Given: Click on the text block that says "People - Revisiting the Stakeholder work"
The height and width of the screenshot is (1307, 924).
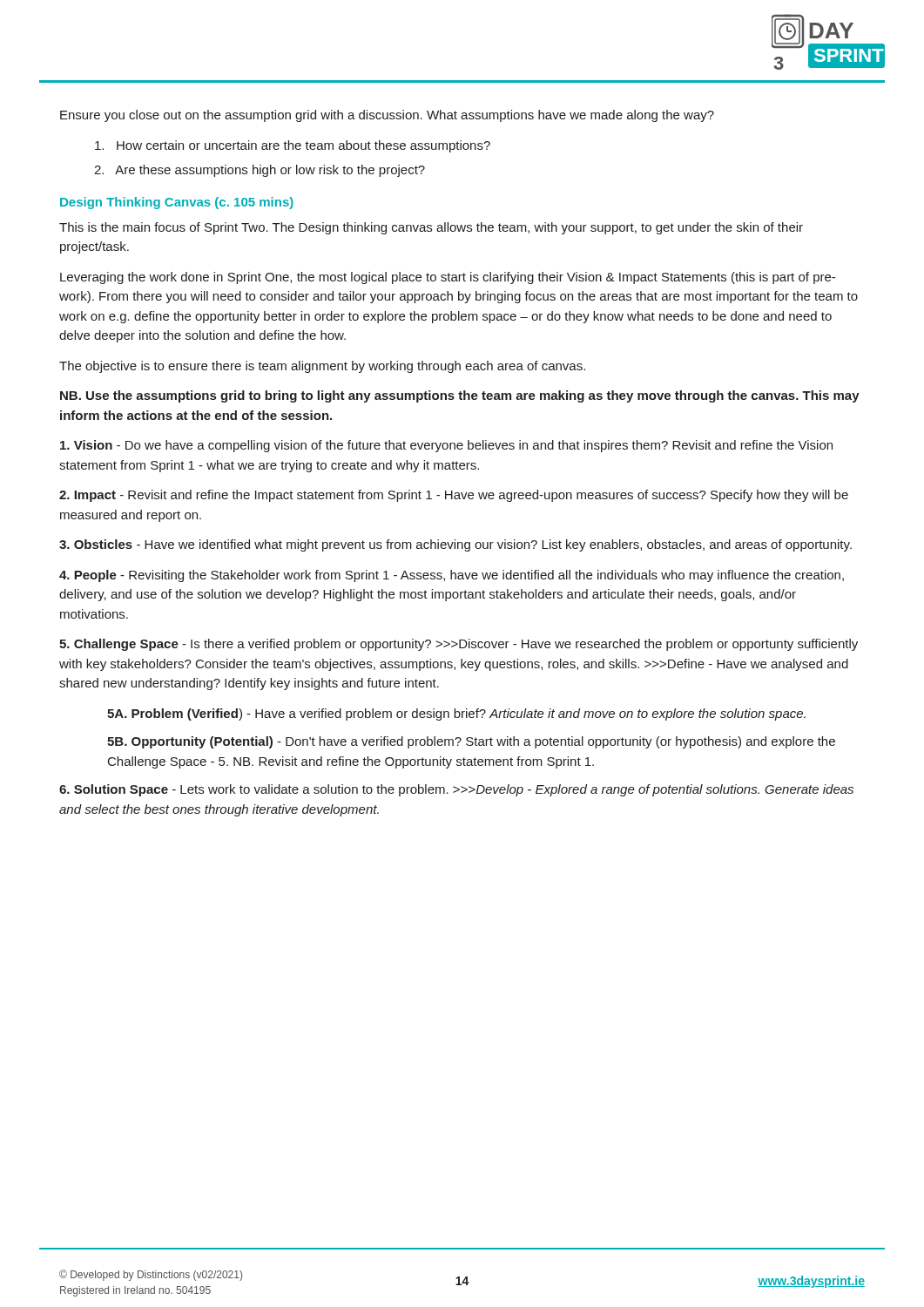Looking at the screenshot, I should 452,594.
